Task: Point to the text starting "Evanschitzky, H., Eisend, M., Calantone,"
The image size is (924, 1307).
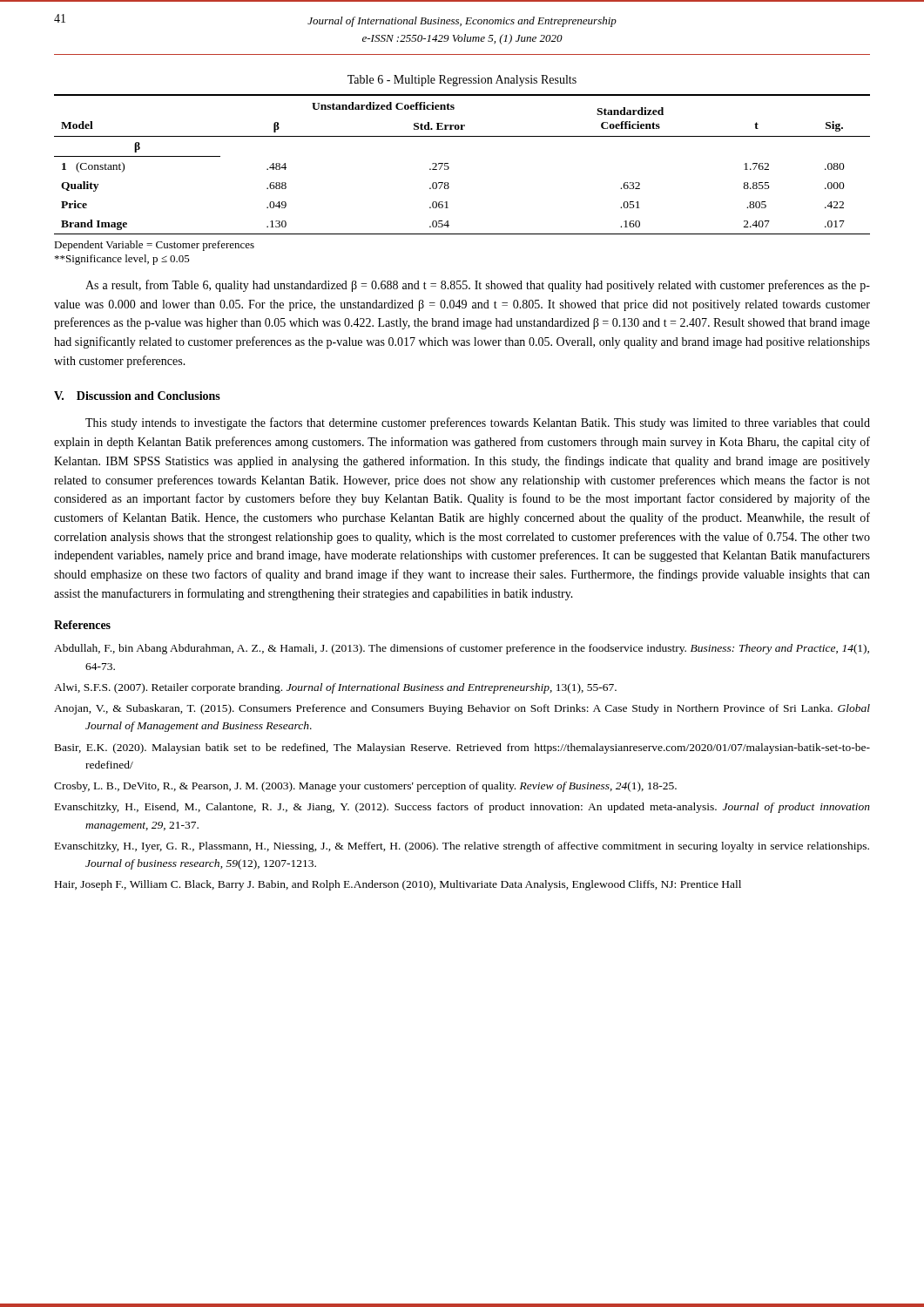Action: coord(462,816)
